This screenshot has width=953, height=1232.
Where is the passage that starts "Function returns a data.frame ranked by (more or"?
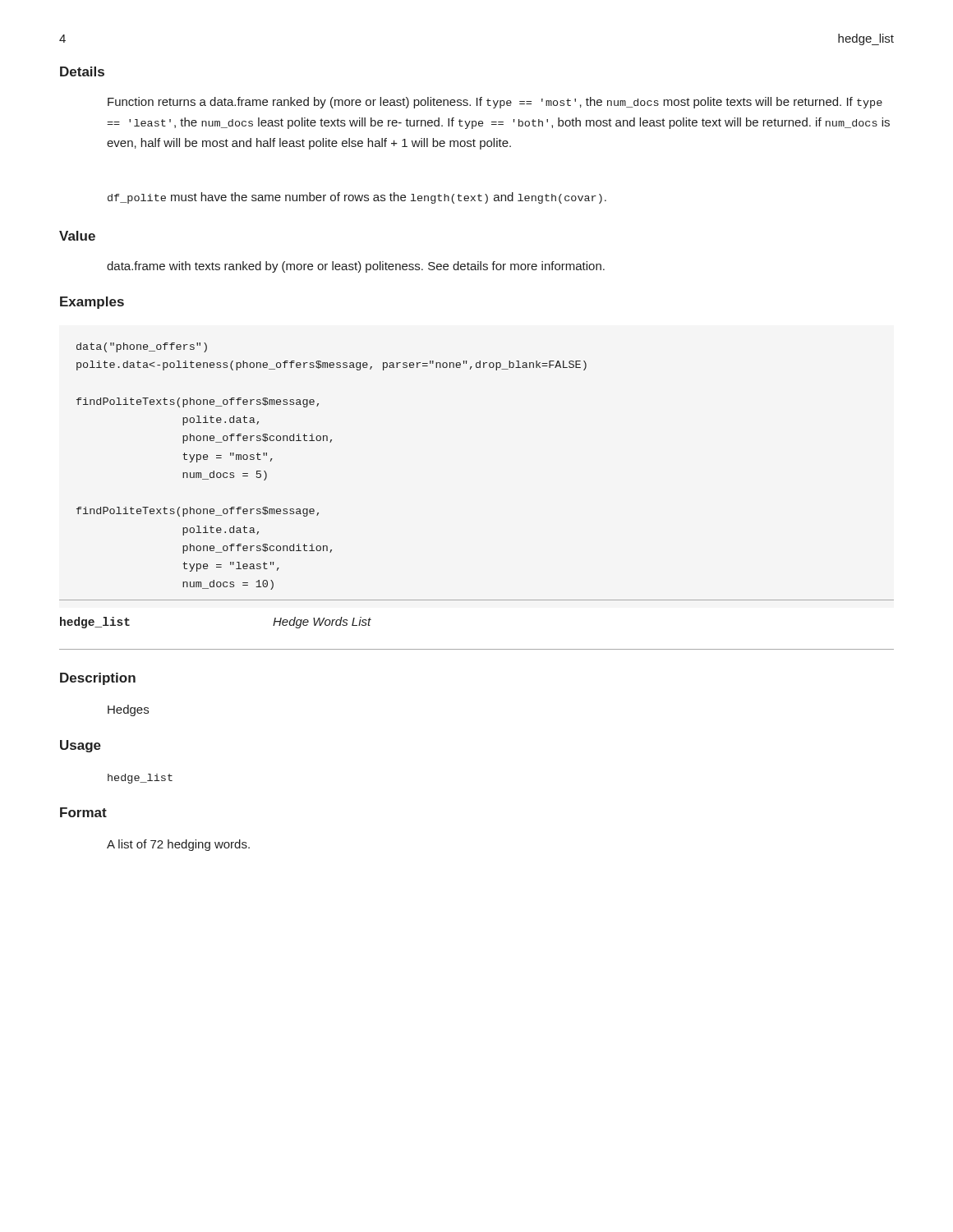coord(499,122)
